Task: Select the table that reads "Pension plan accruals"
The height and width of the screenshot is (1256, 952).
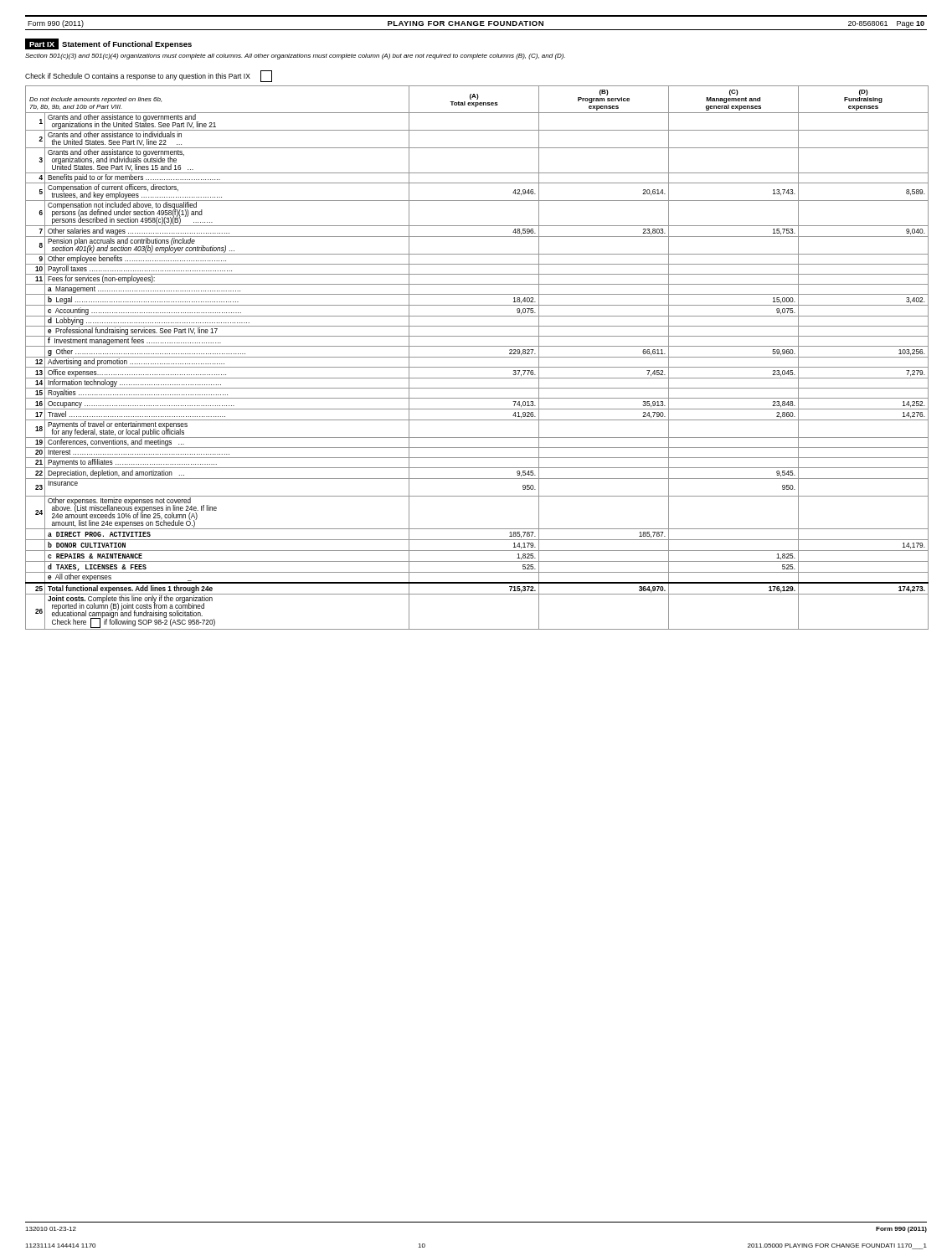Action: tap(477, 358)
